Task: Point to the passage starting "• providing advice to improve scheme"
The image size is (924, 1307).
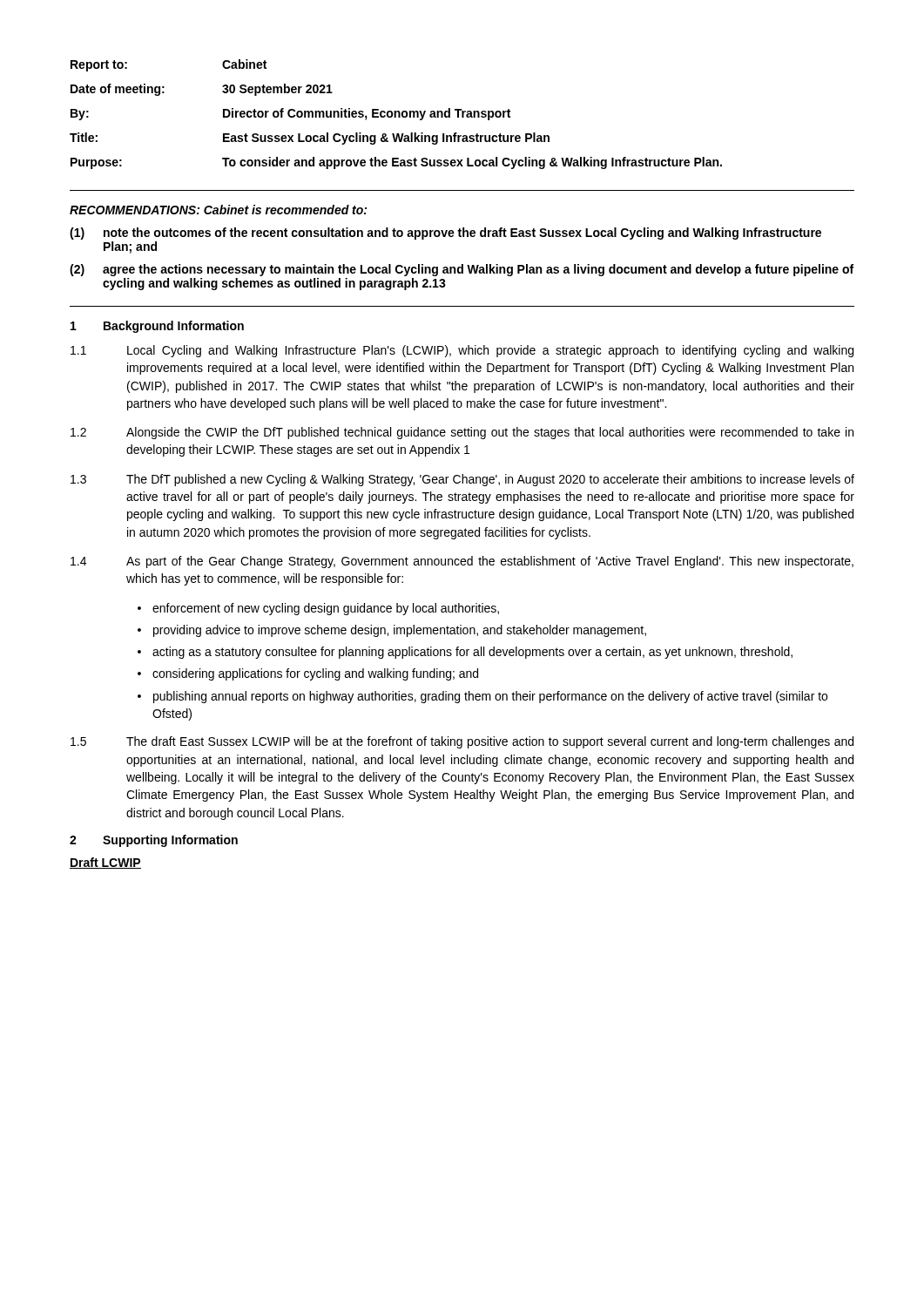Action: coord(490,630)
